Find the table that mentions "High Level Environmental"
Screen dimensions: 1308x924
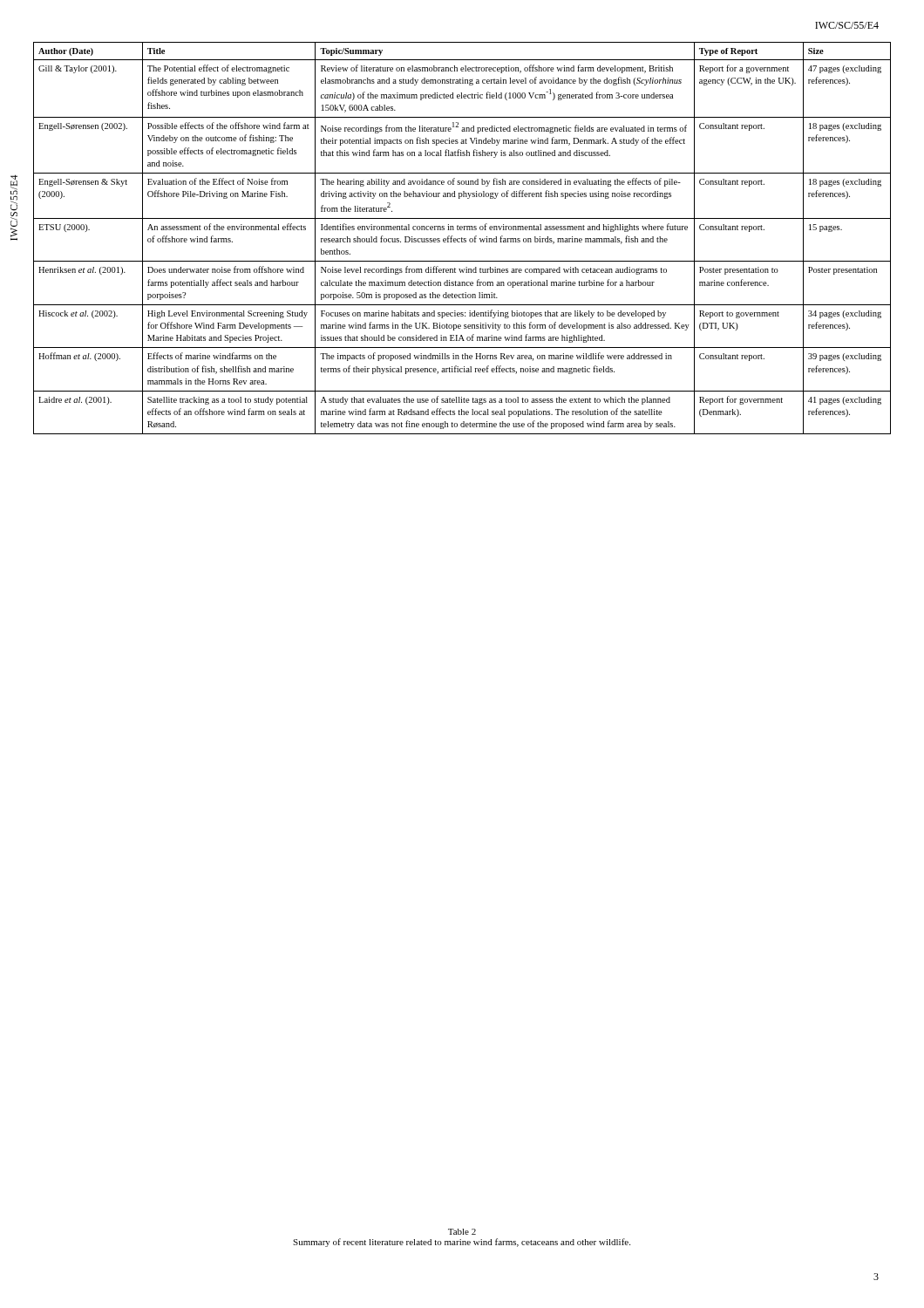[462, 238]
